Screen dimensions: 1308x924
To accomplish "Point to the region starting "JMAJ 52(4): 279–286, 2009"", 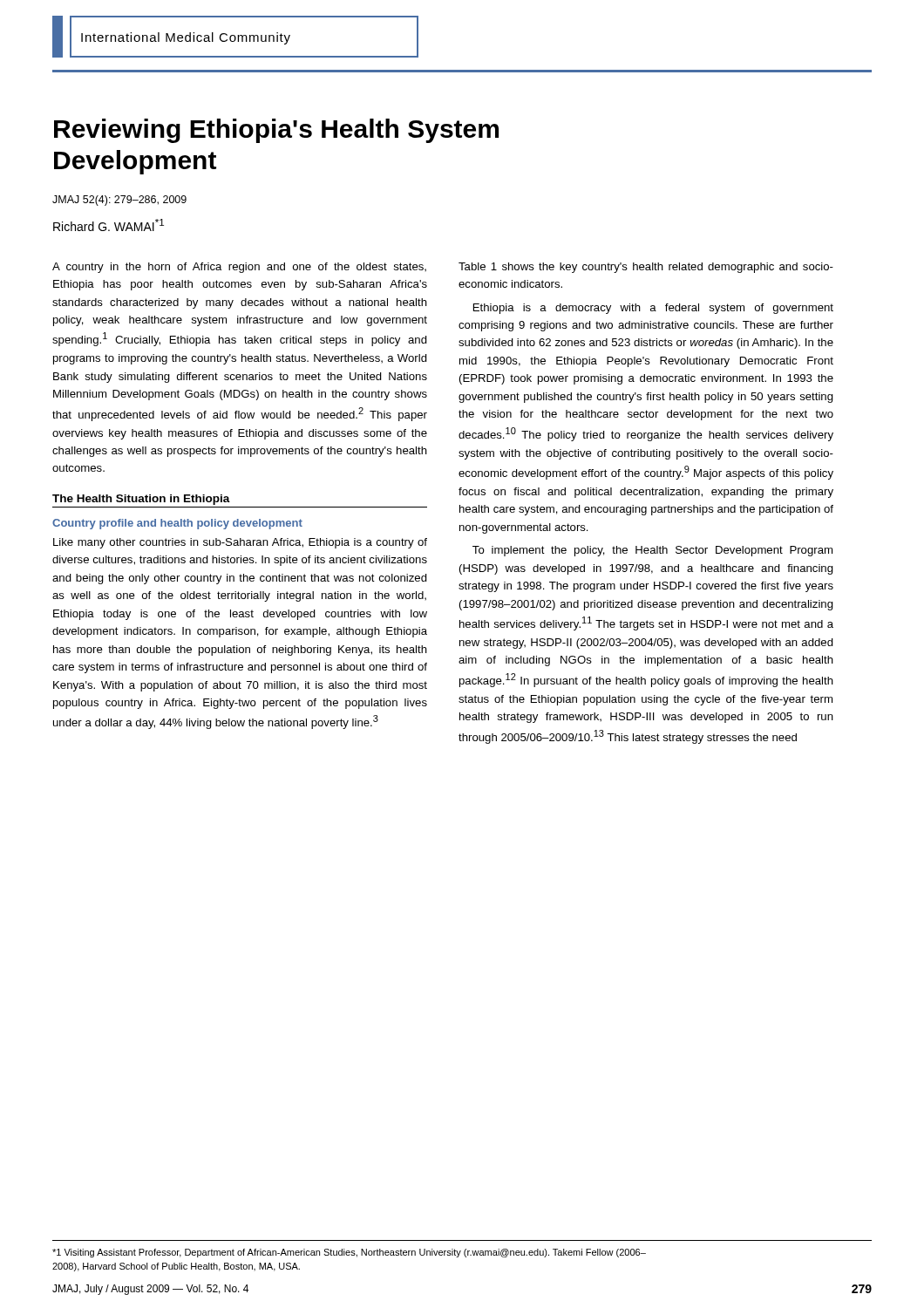I will 120,200.
